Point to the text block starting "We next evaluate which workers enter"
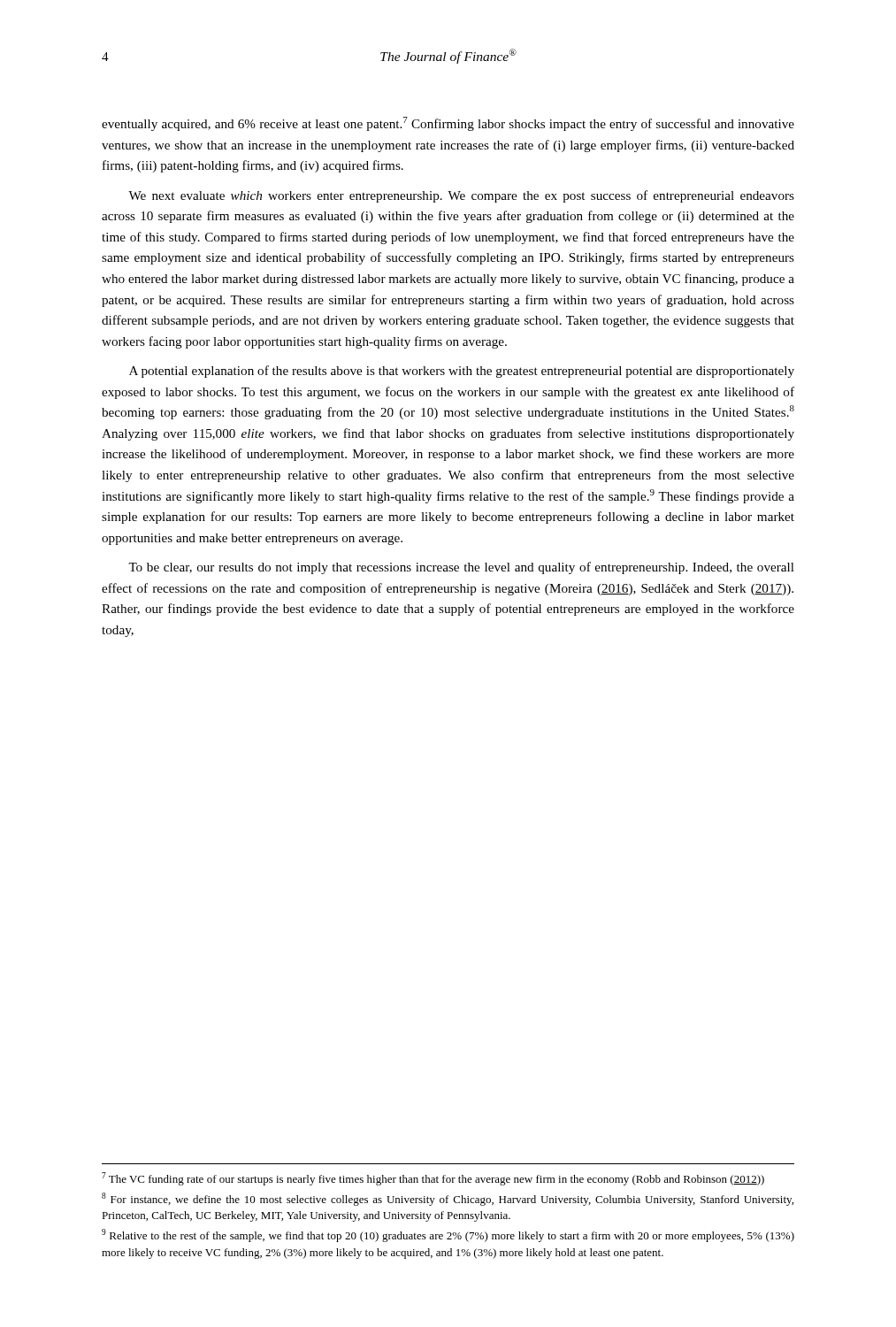The image size is (896, 1327). [448, 268]
